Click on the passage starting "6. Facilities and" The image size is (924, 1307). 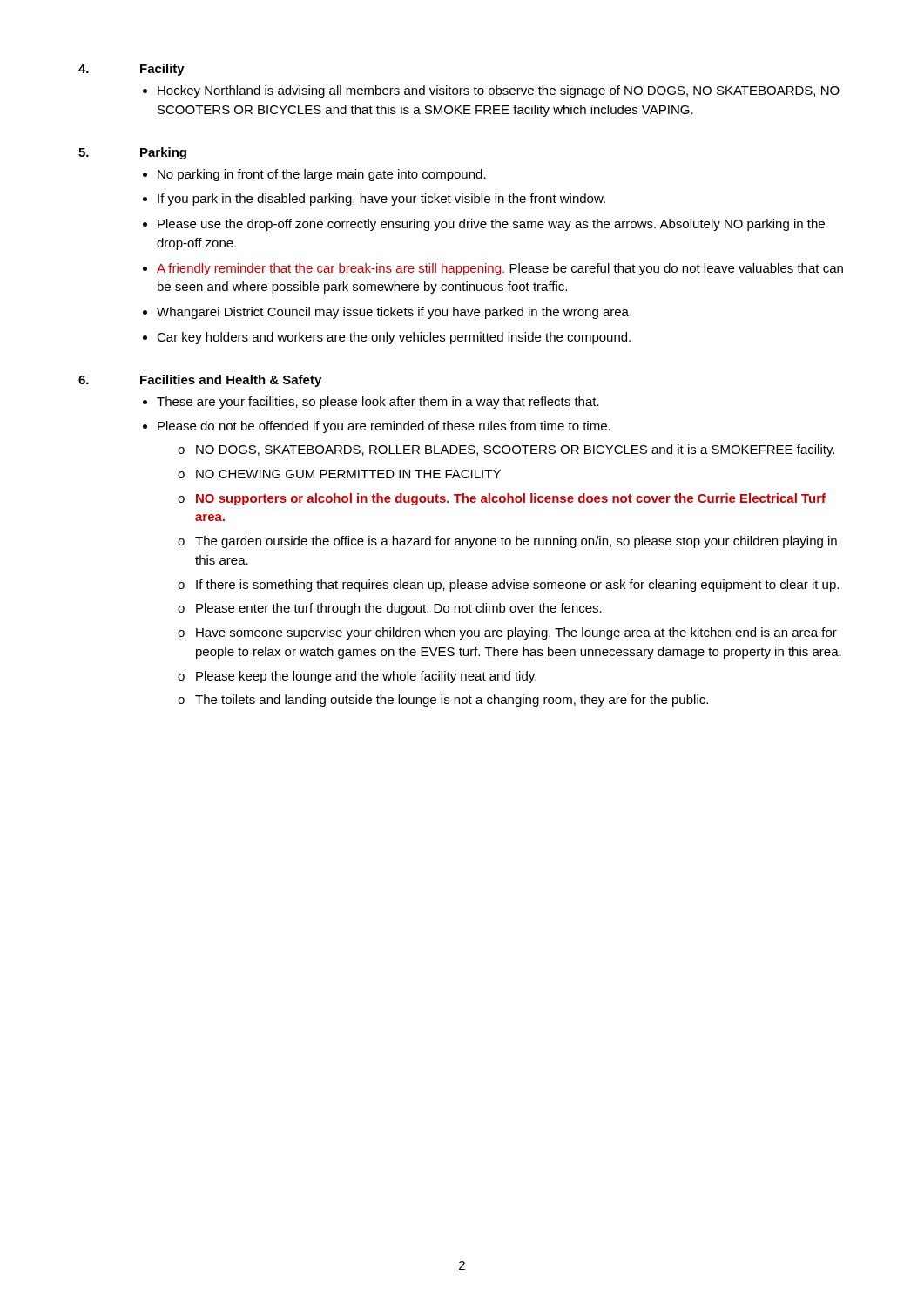(x=462, y=543)
